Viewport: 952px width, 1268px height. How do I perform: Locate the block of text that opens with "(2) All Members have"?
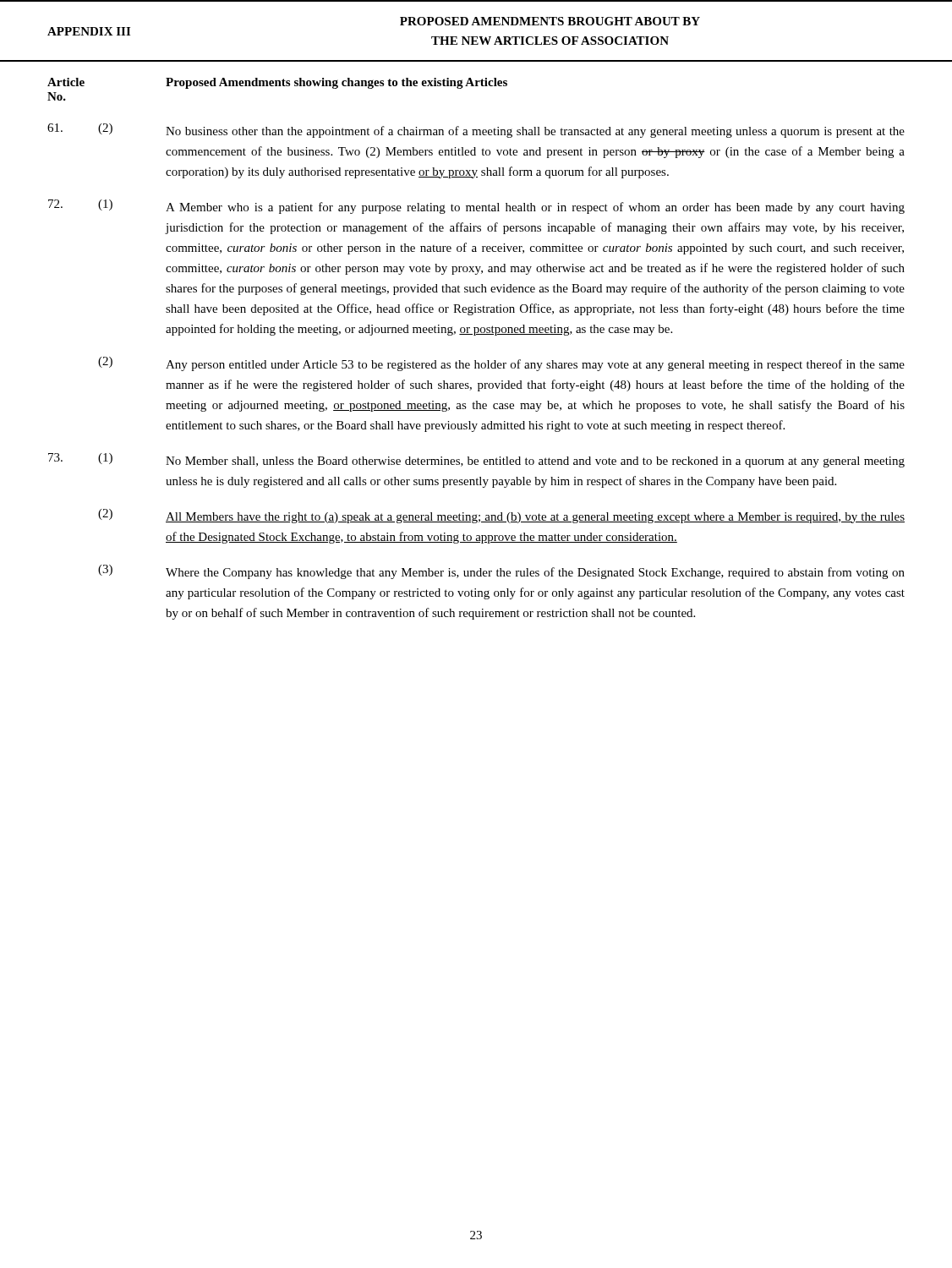[476, 526]
